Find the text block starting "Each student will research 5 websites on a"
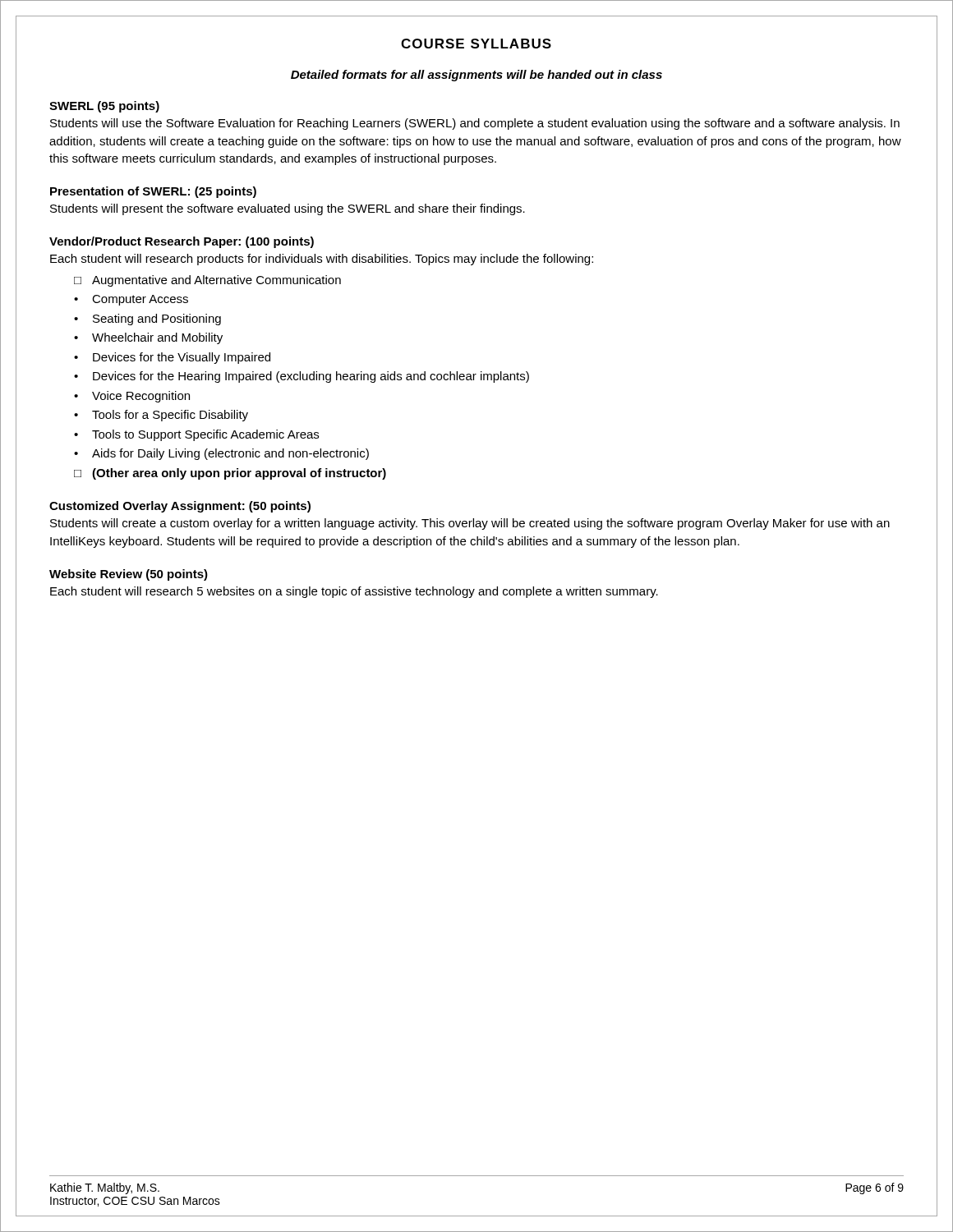Viewport: 953px width, 1232px height. click(354, 591)
